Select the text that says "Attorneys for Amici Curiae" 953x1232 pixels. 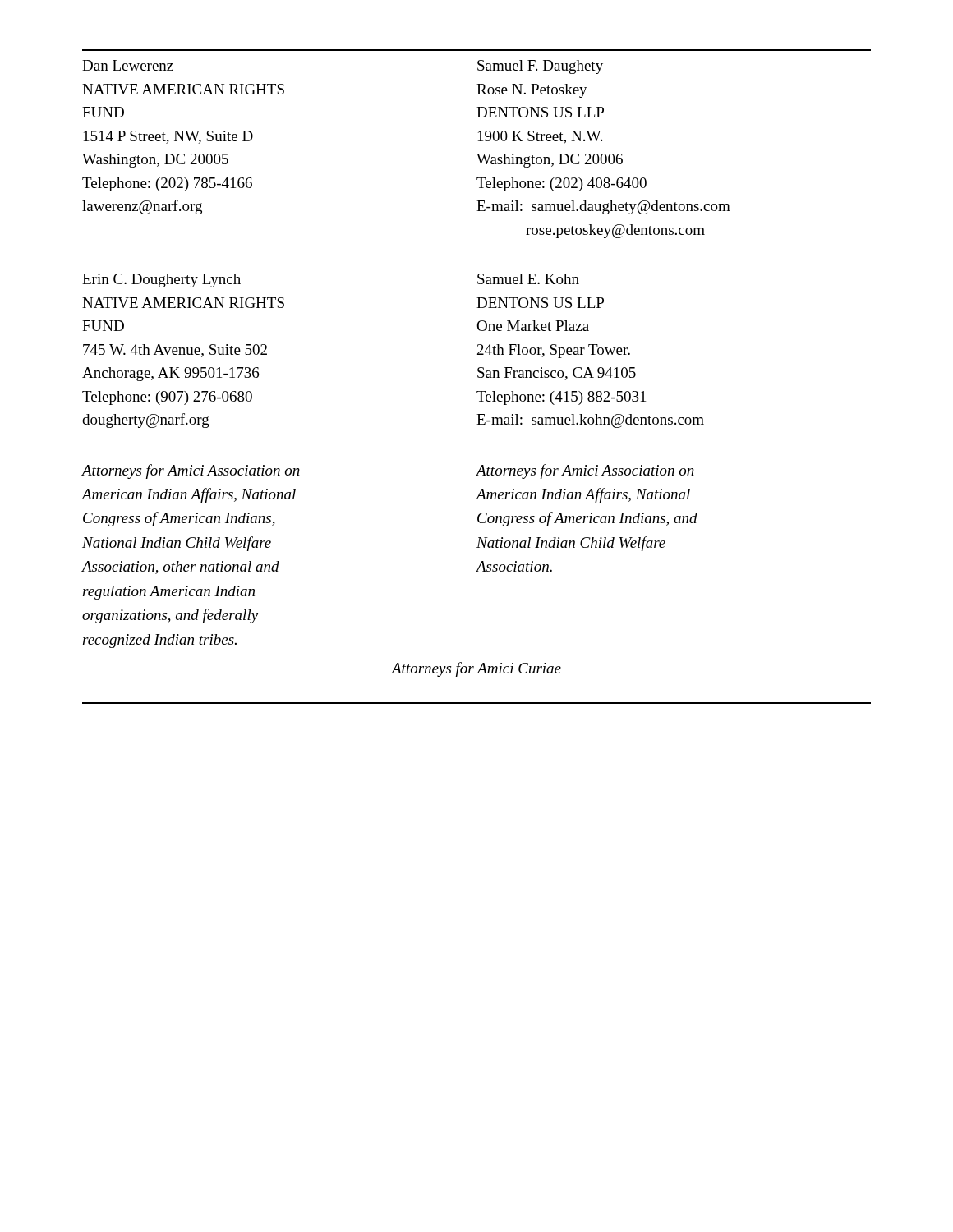click(476, 668)
